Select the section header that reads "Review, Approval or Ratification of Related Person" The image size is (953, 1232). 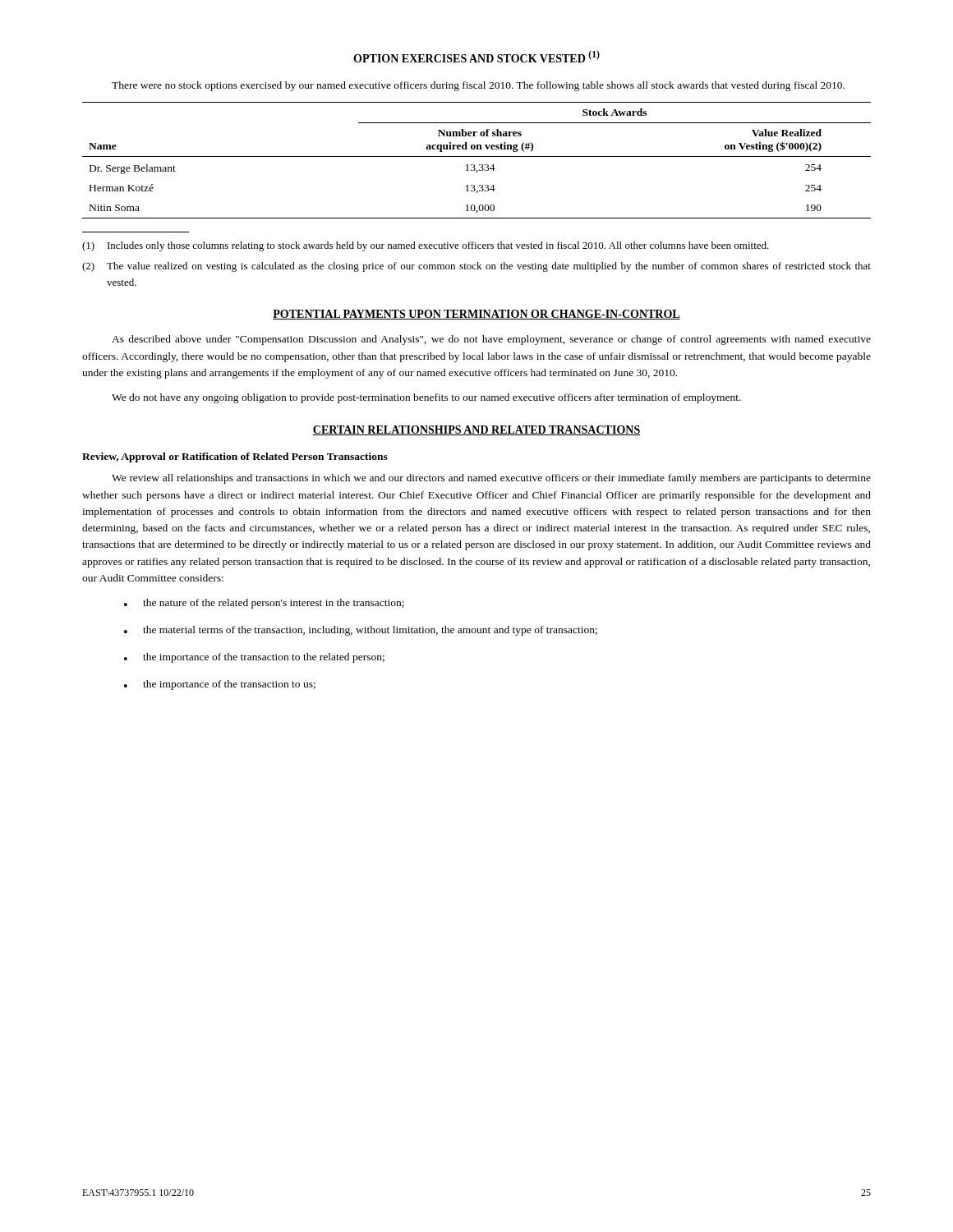235,457
